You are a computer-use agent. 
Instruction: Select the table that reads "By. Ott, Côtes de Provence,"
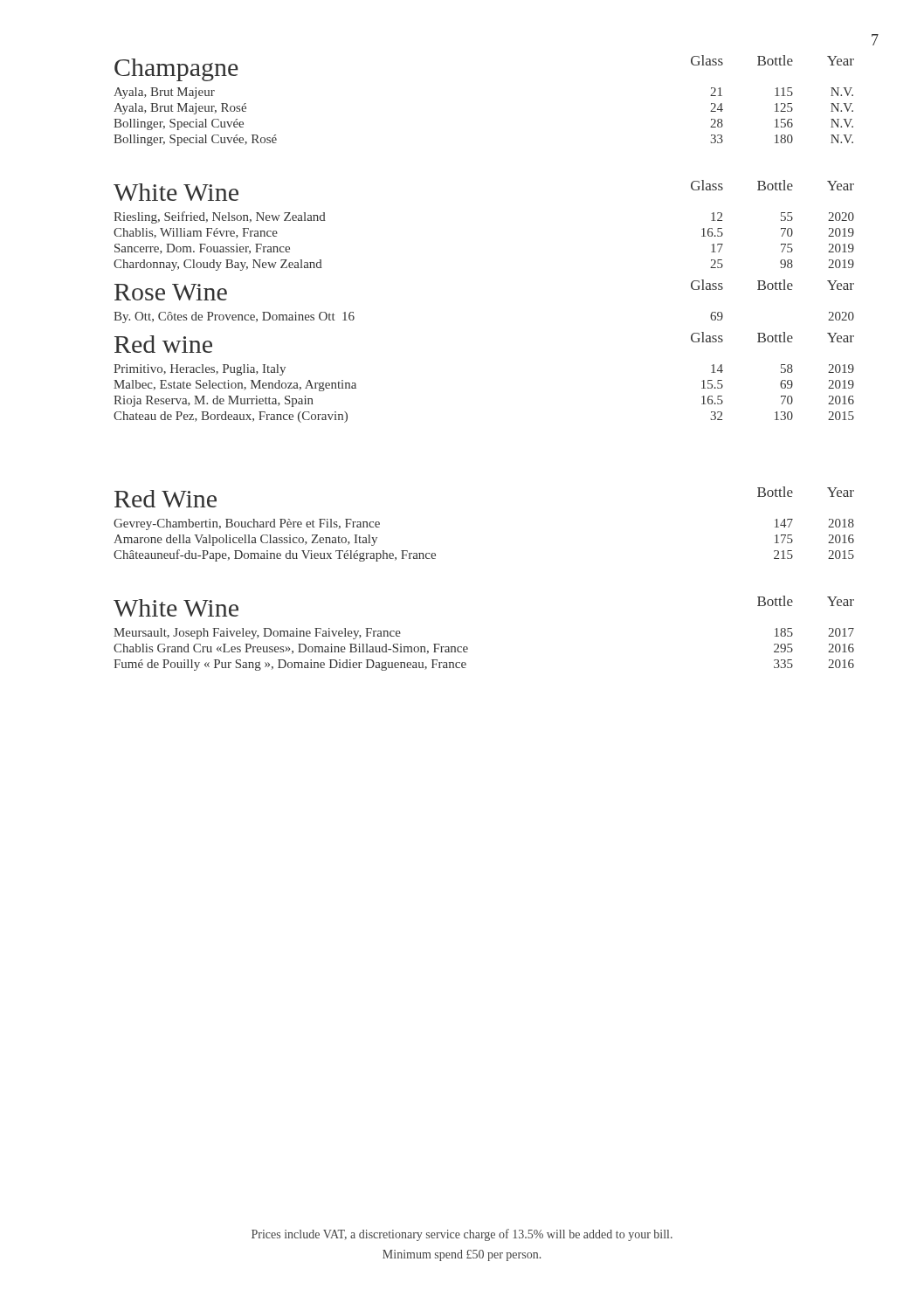click(x=484, y=317)
